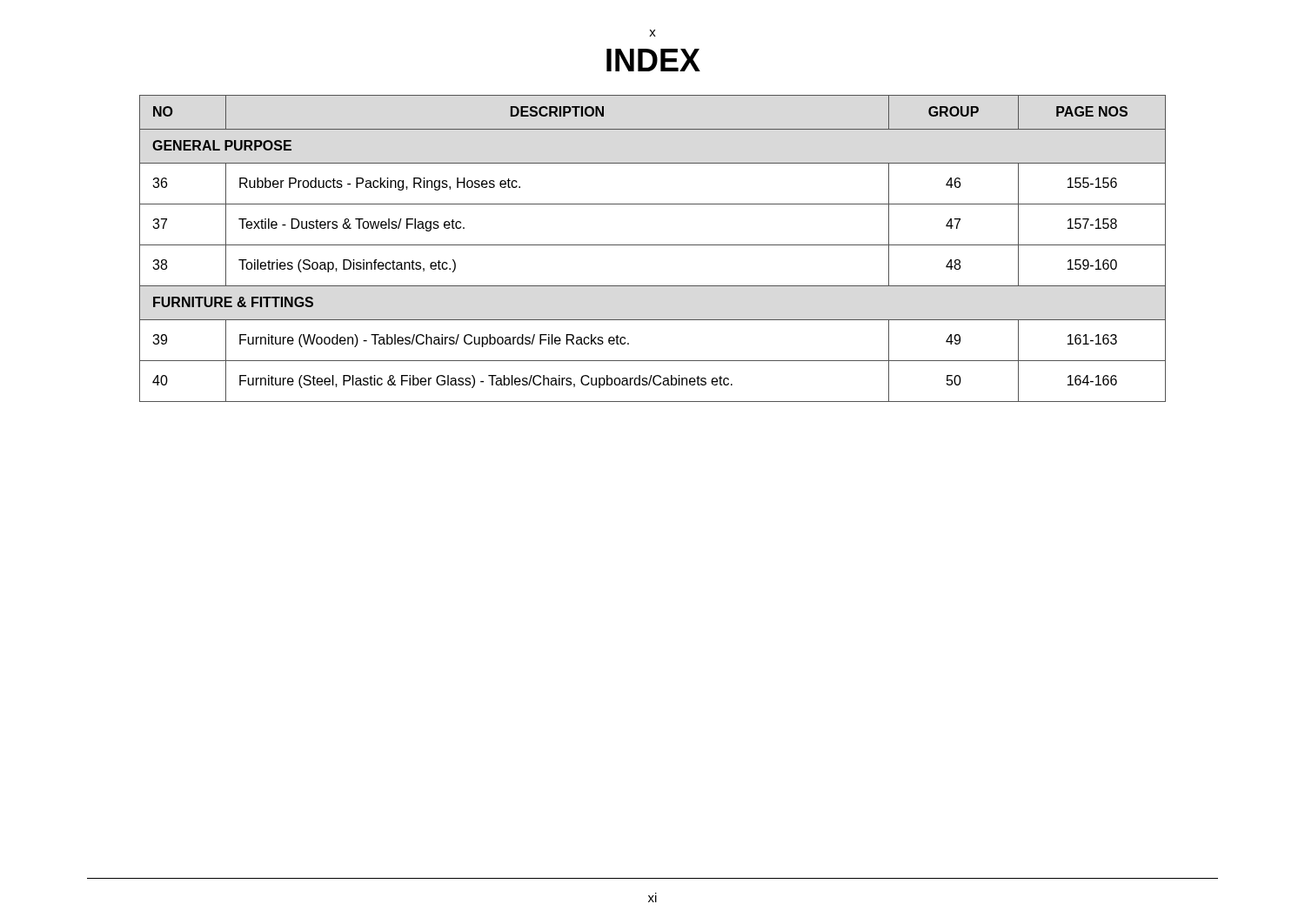Locate the table with the text "Textile - Dusters & Towels/"
Image resolution: width=1305 pixels, height=924 pixels.
pyautogui.click(x=652, y=248)
